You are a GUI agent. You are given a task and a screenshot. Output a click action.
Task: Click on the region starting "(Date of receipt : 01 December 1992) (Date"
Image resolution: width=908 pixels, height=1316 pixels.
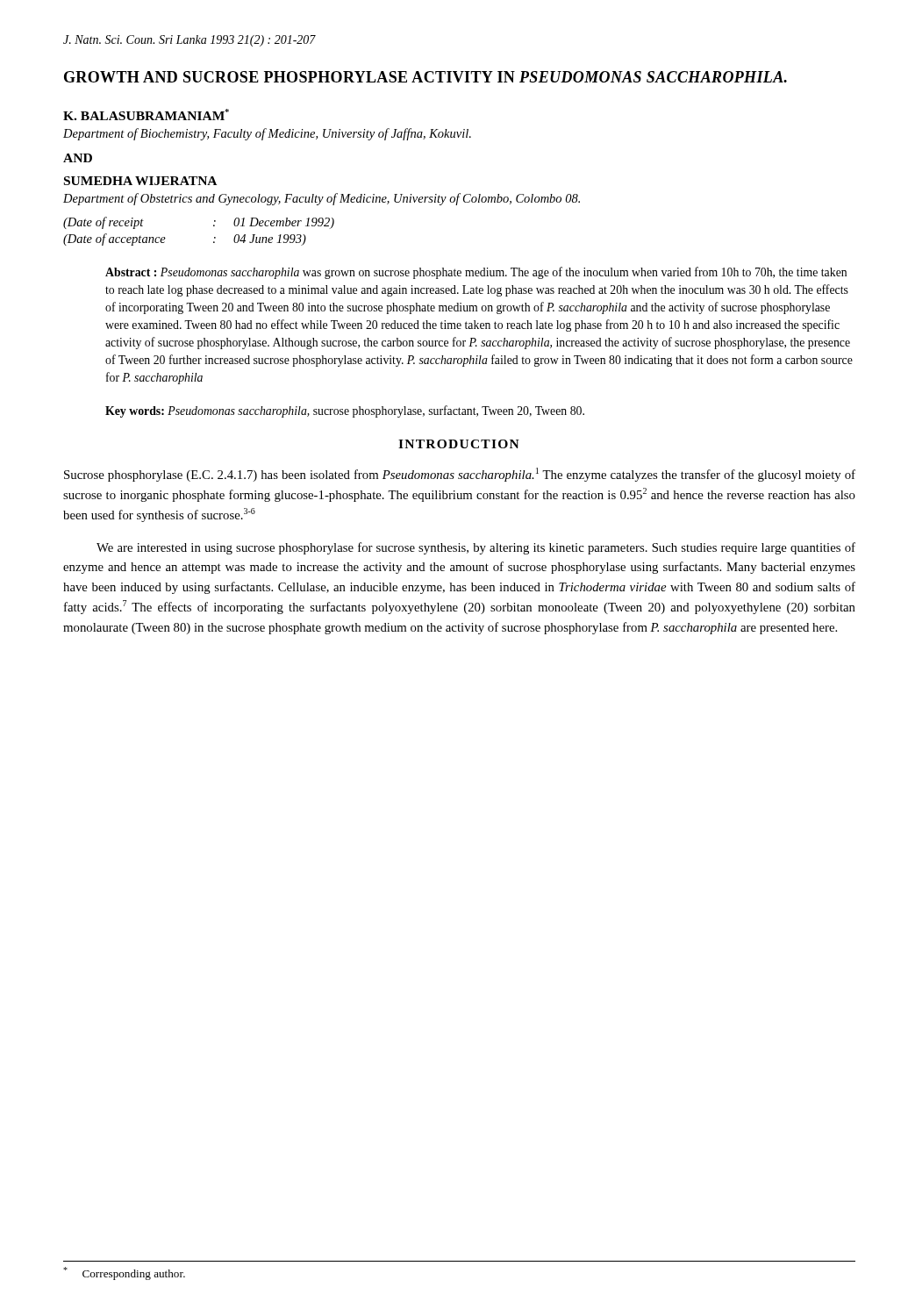coord(101,222)
